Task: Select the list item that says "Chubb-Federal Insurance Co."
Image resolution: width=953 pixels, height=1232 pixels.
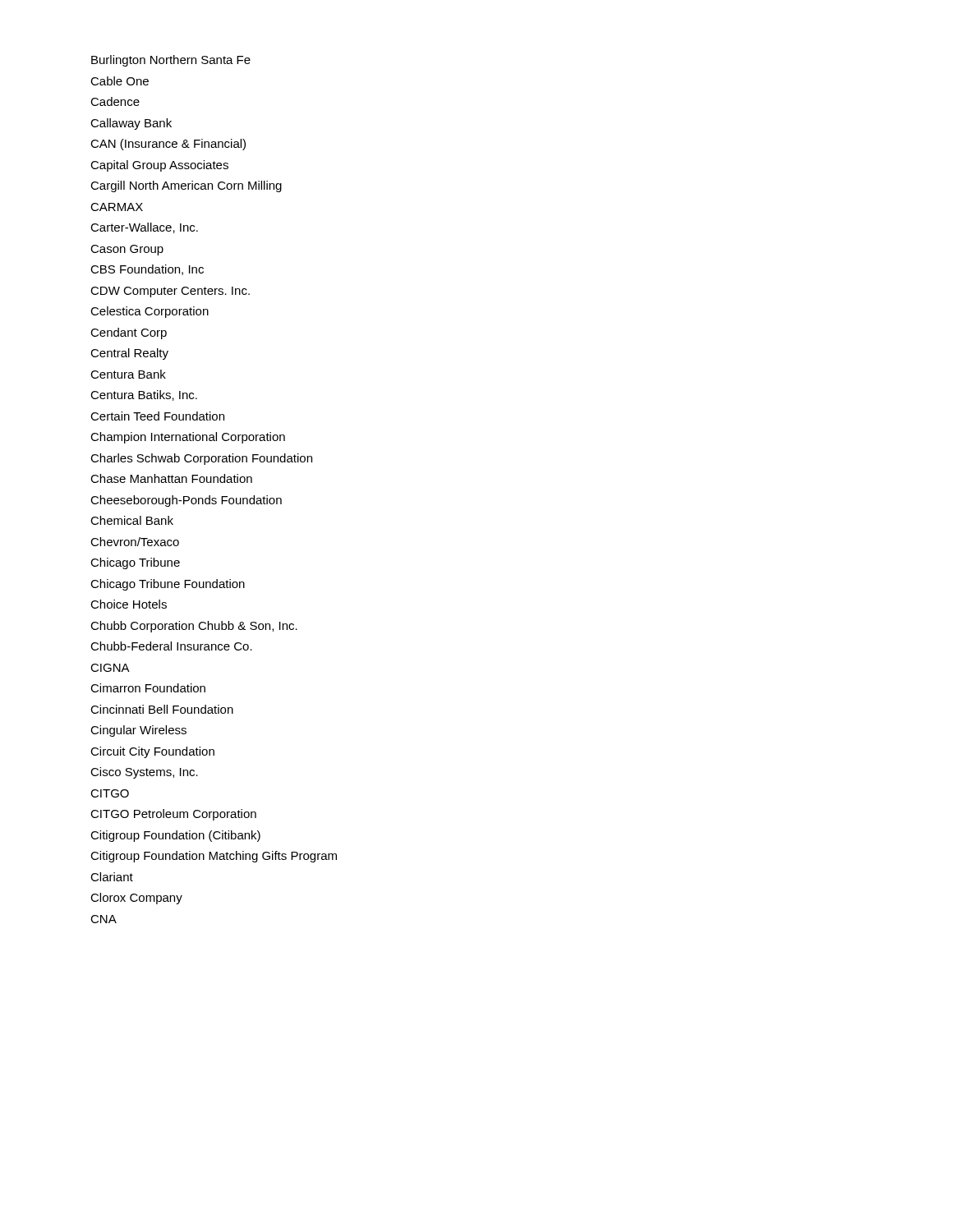Action: point(172,646)
